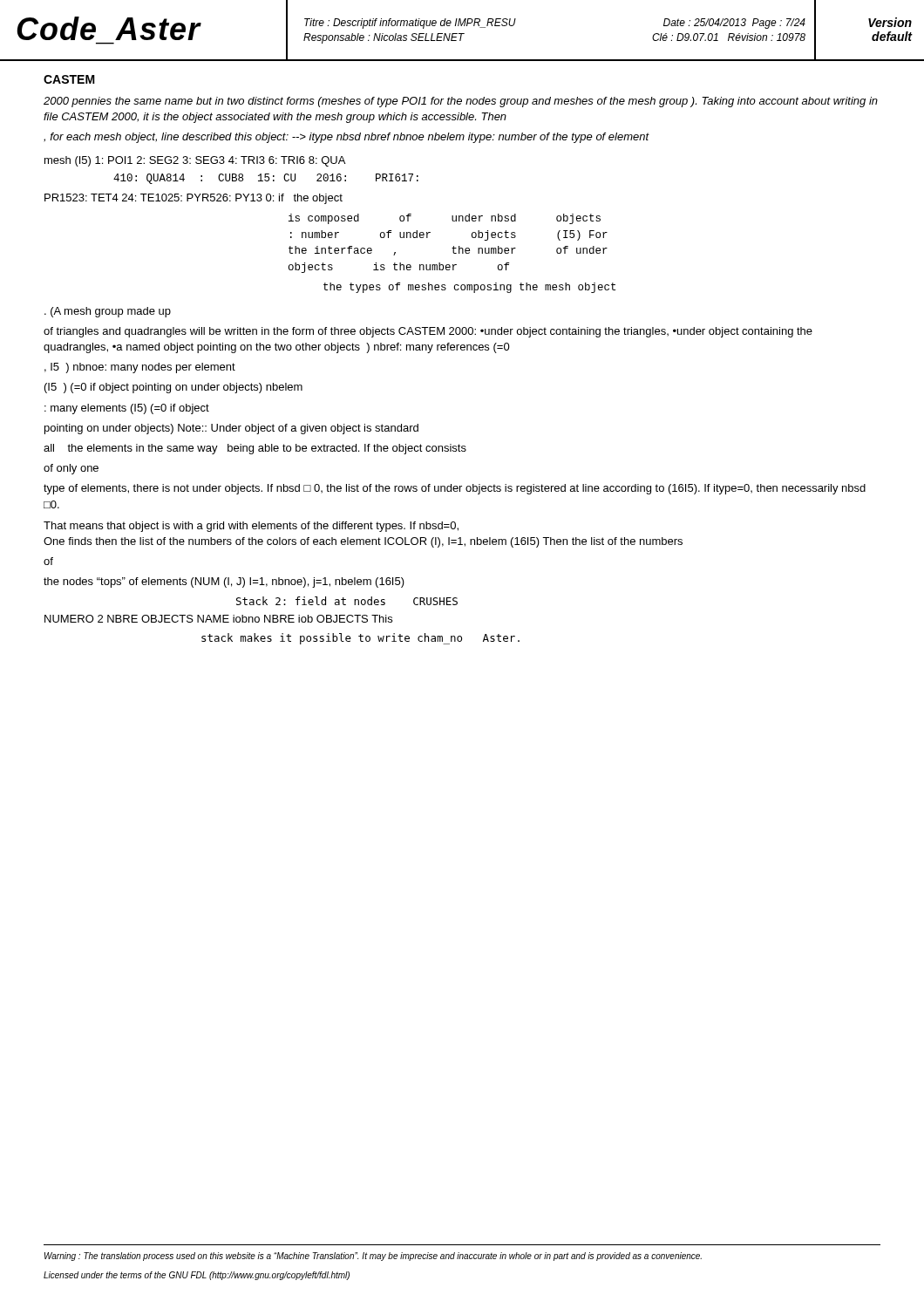Click the passage that begins "is composed of"
Image resolution: width=924 pixels, height=1308 pixels.
click(x=584, y=244)
